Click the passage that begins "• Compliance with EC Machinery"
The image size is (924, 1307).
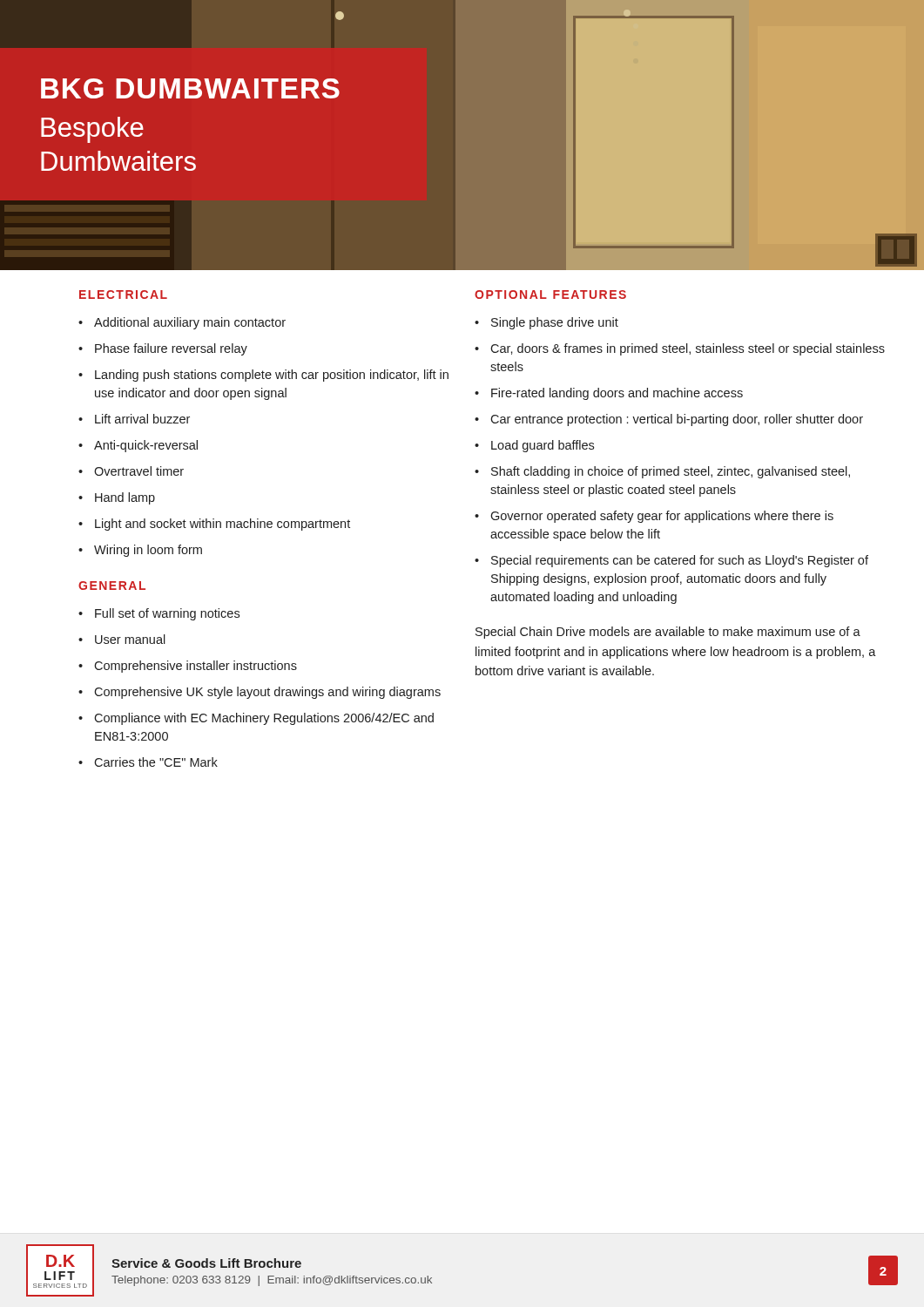[256, 726]
